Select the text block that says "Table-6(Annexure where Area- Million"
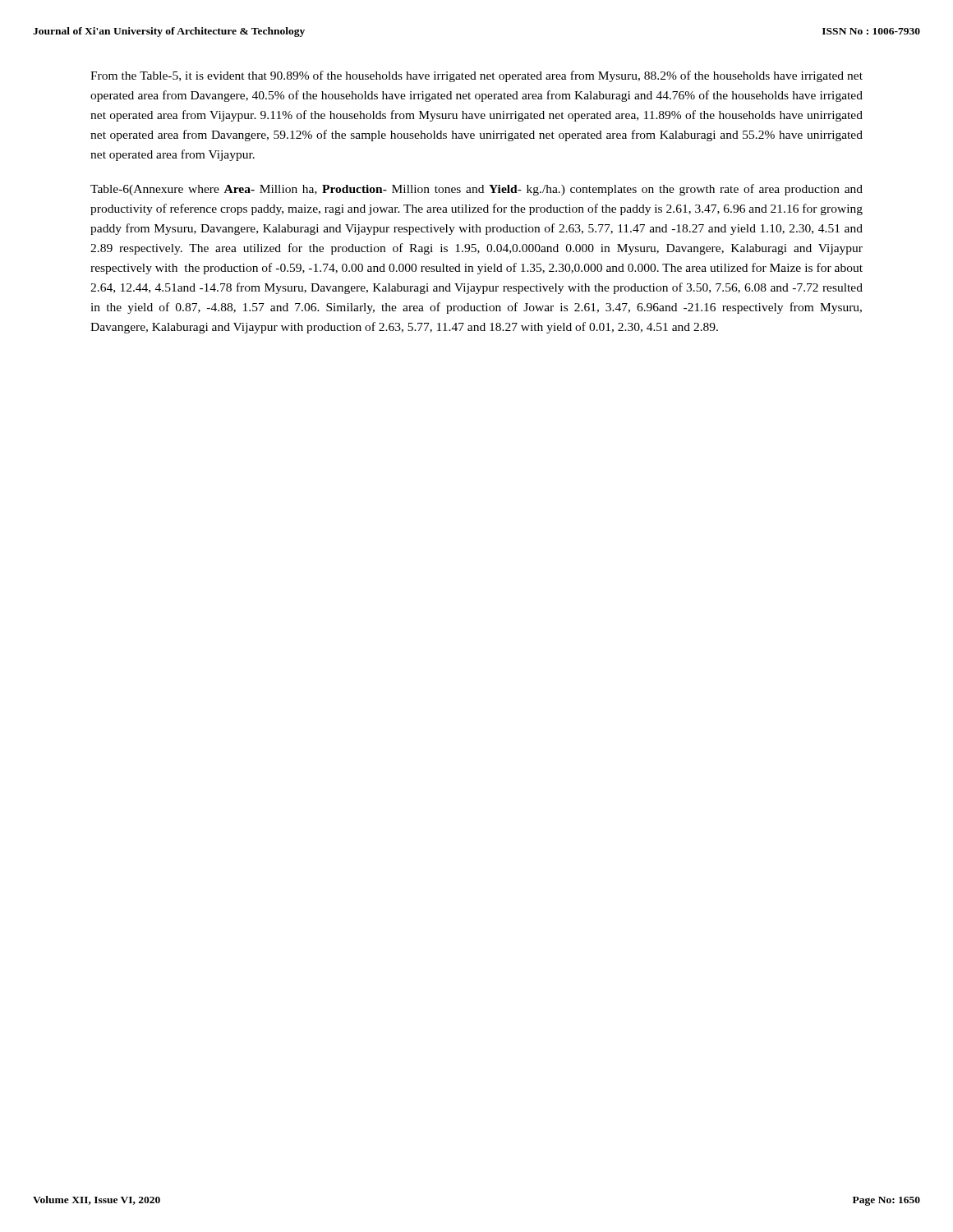 476,258
